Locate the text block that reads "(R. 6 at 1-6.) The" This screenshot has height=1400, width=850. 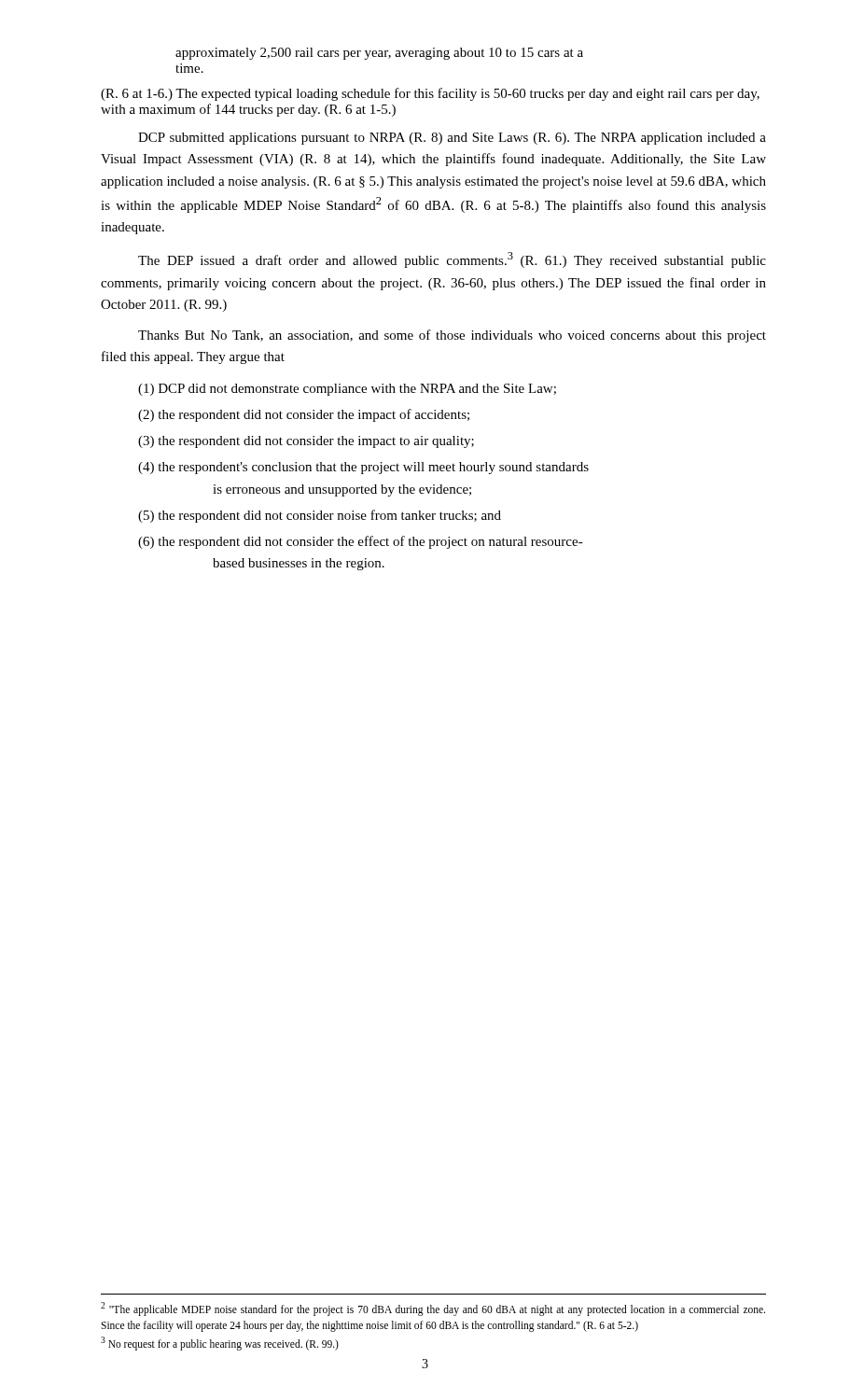pyautogui.click(x=430, y=101)
